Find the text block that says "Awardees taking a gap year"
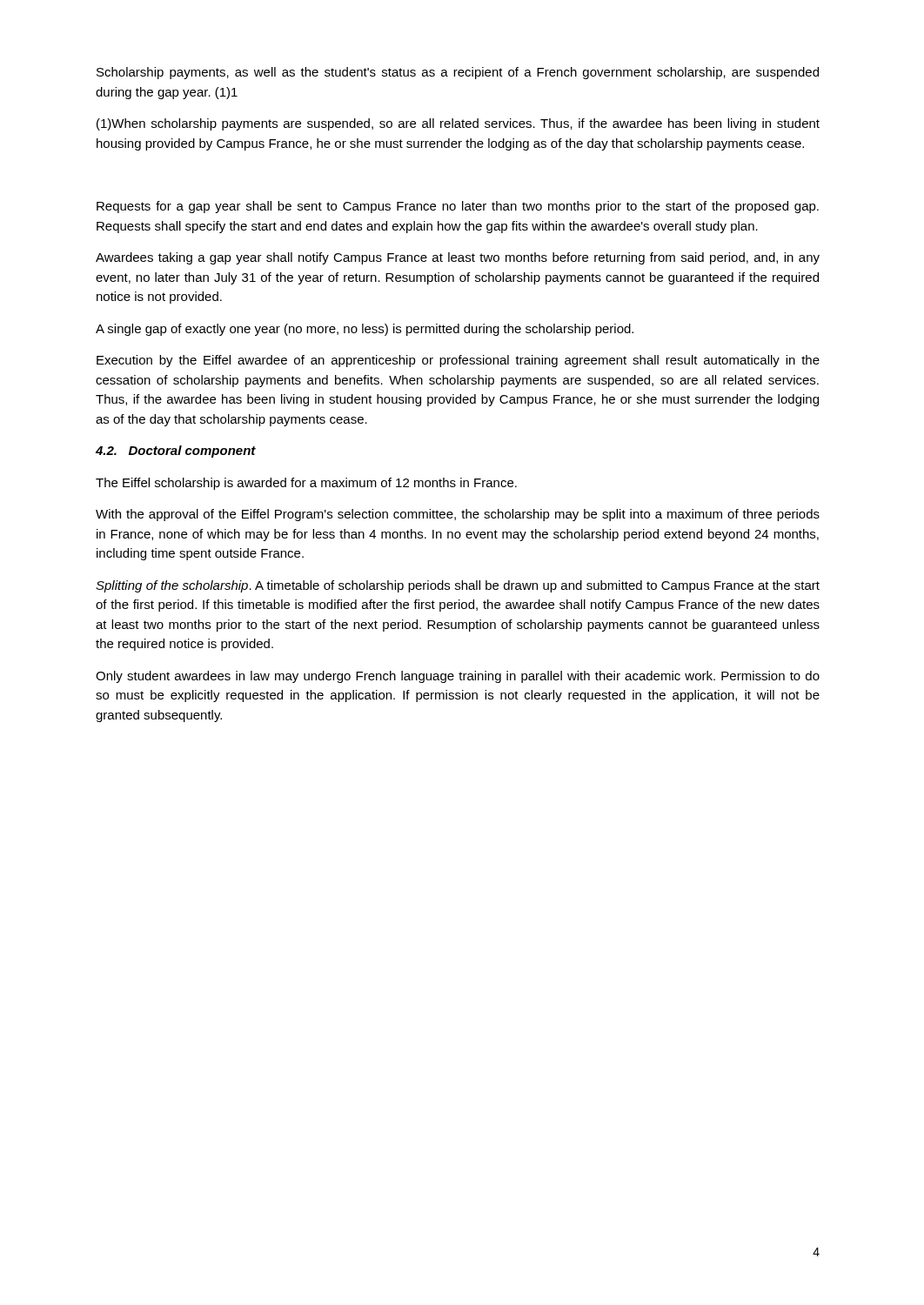Screen dimensions: 1305x924 (x=458, y=277)
